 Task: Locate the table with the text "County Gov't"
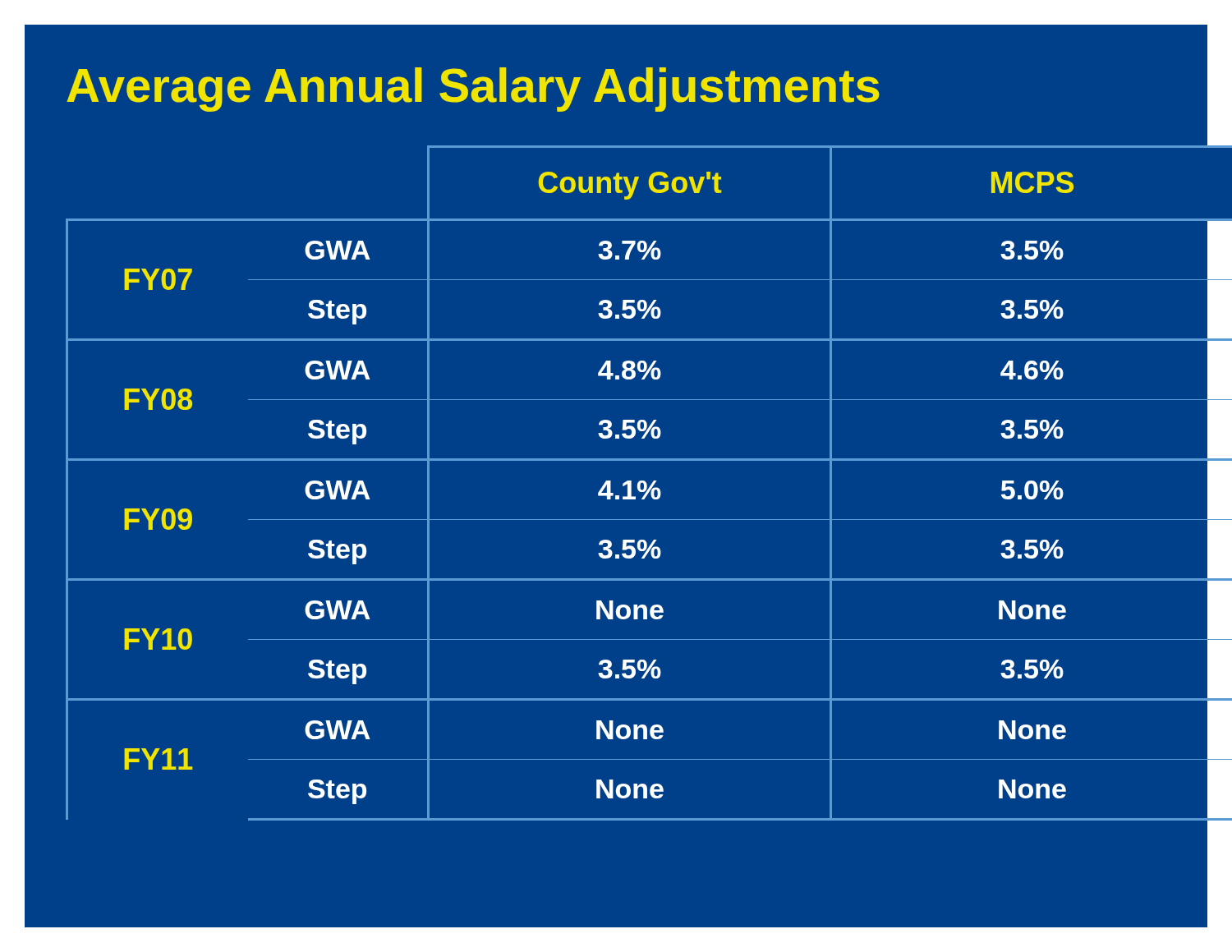616,483
